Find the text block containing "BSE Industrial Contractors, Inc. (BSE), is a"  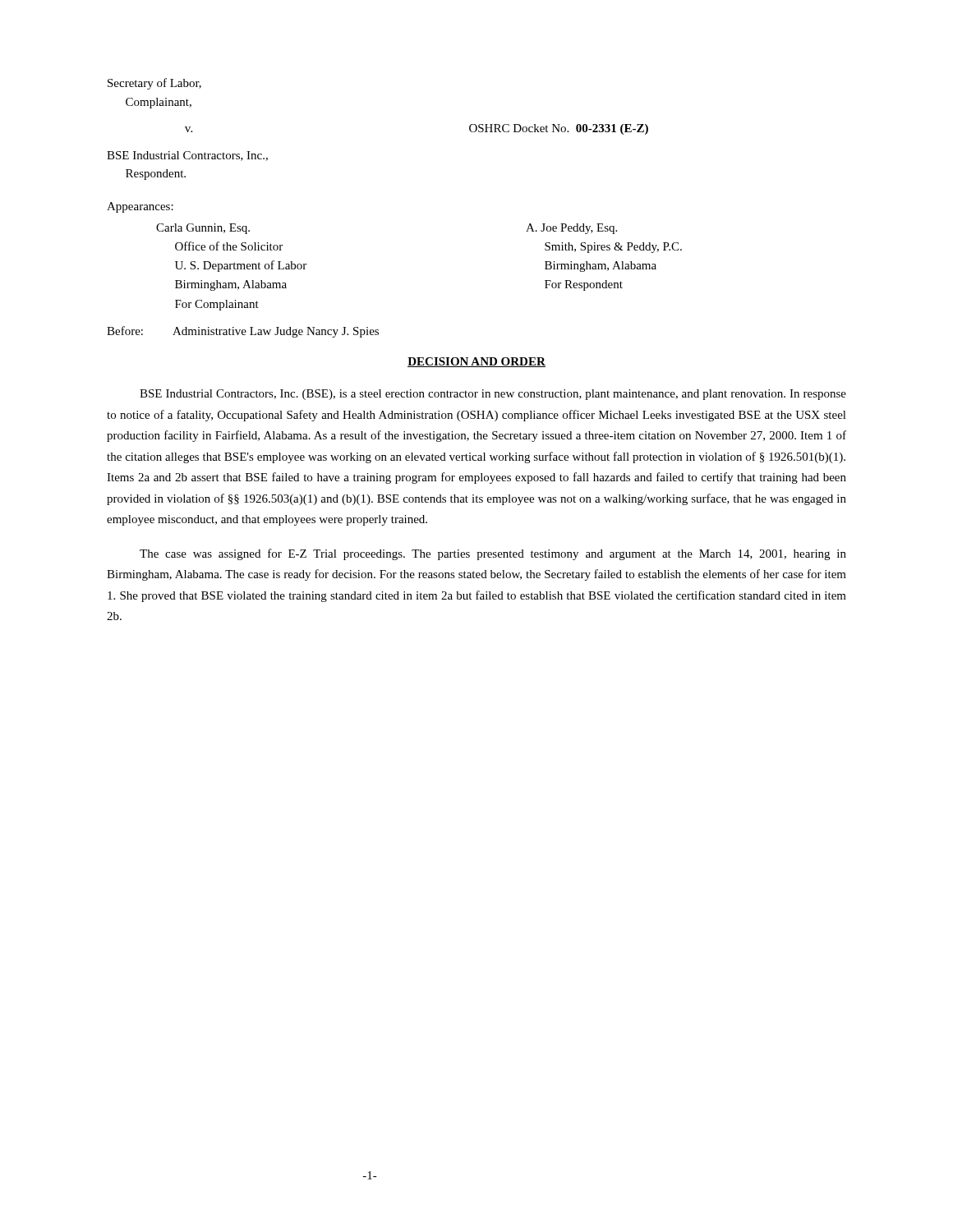click(476, 456)
